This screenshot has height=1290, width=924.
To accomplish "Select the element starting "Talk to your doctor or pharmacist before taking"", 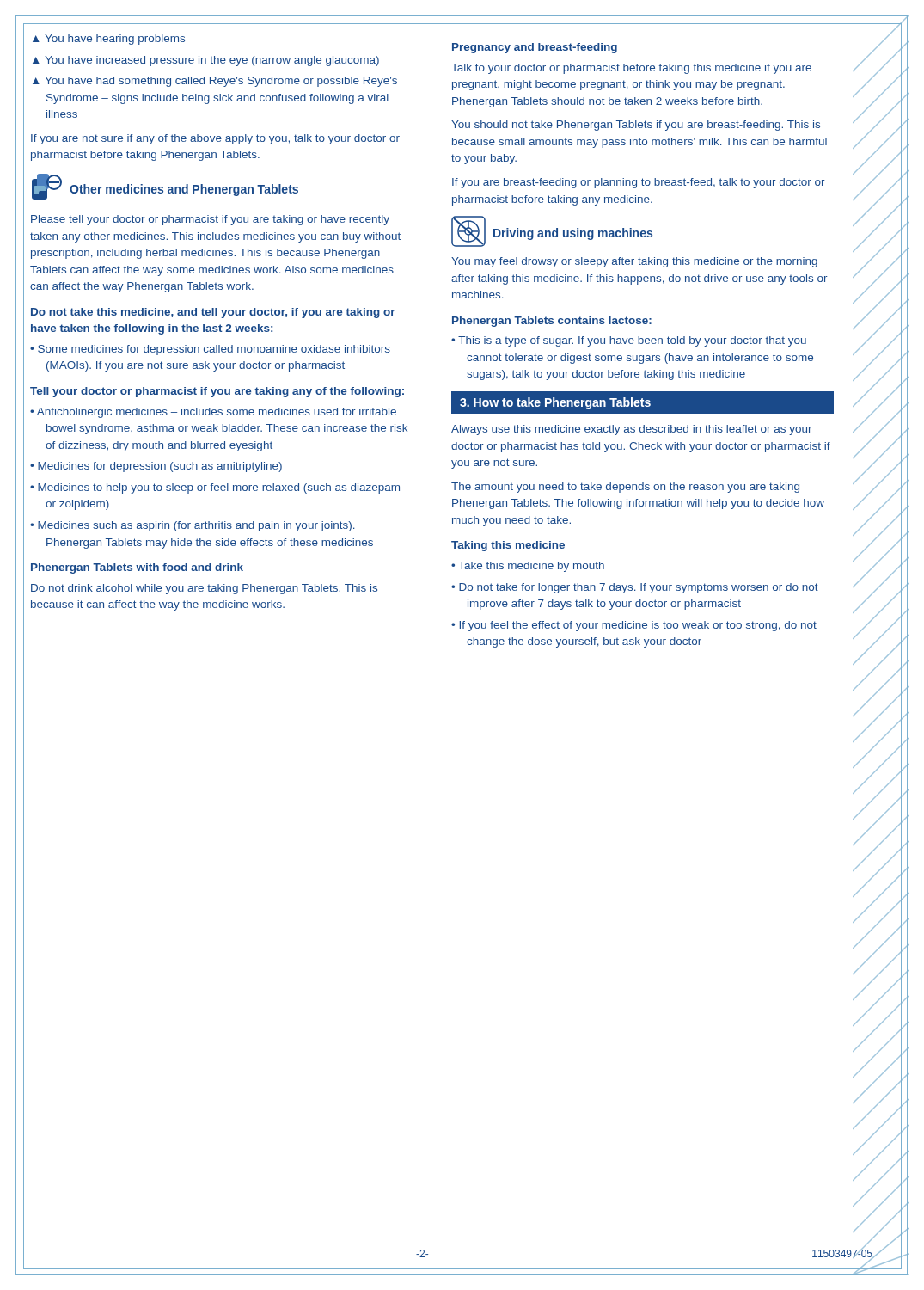I will pos(643,84).
